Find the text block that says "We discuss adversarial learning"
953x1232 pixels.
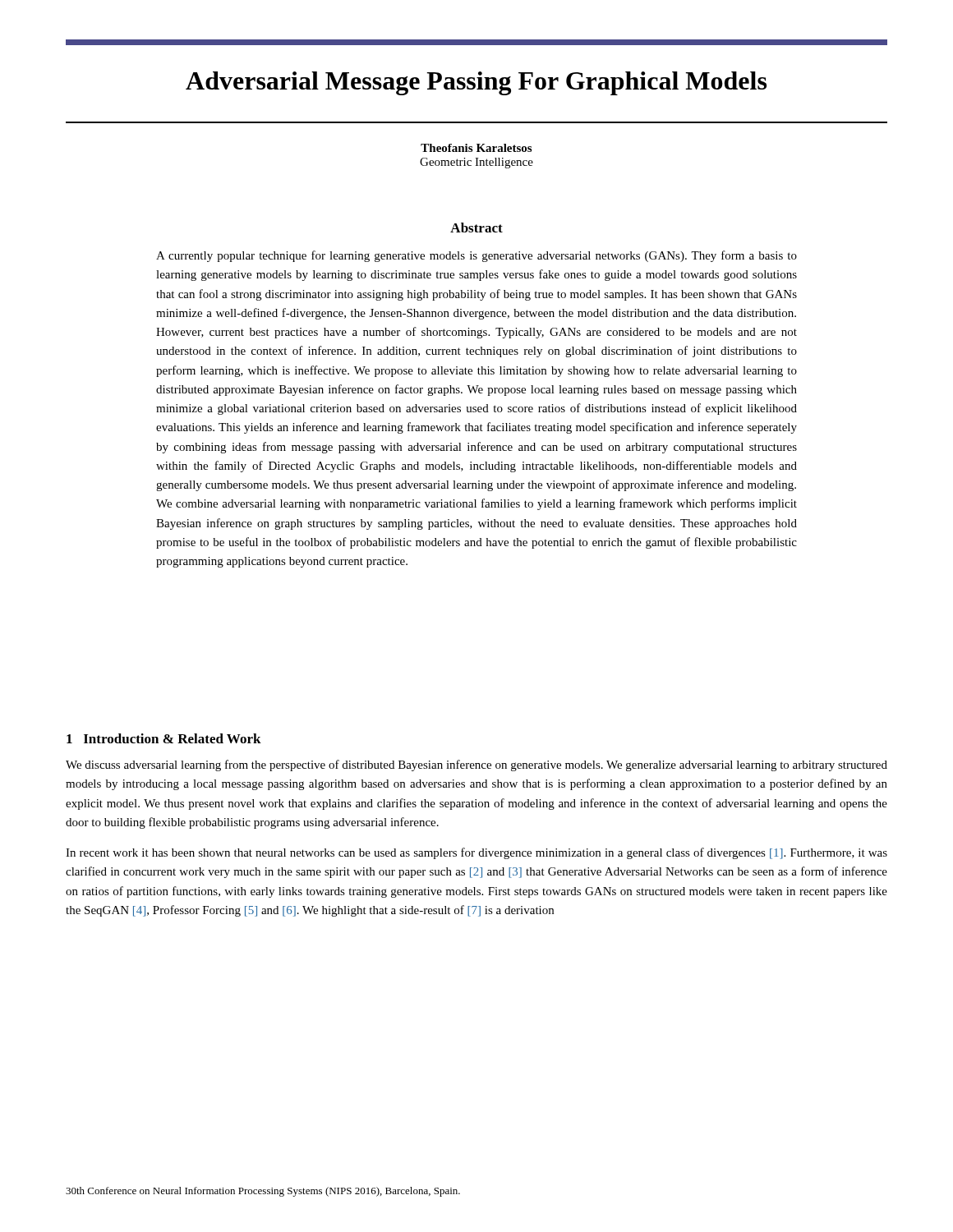pyautogui.click(x=476, y=794)
